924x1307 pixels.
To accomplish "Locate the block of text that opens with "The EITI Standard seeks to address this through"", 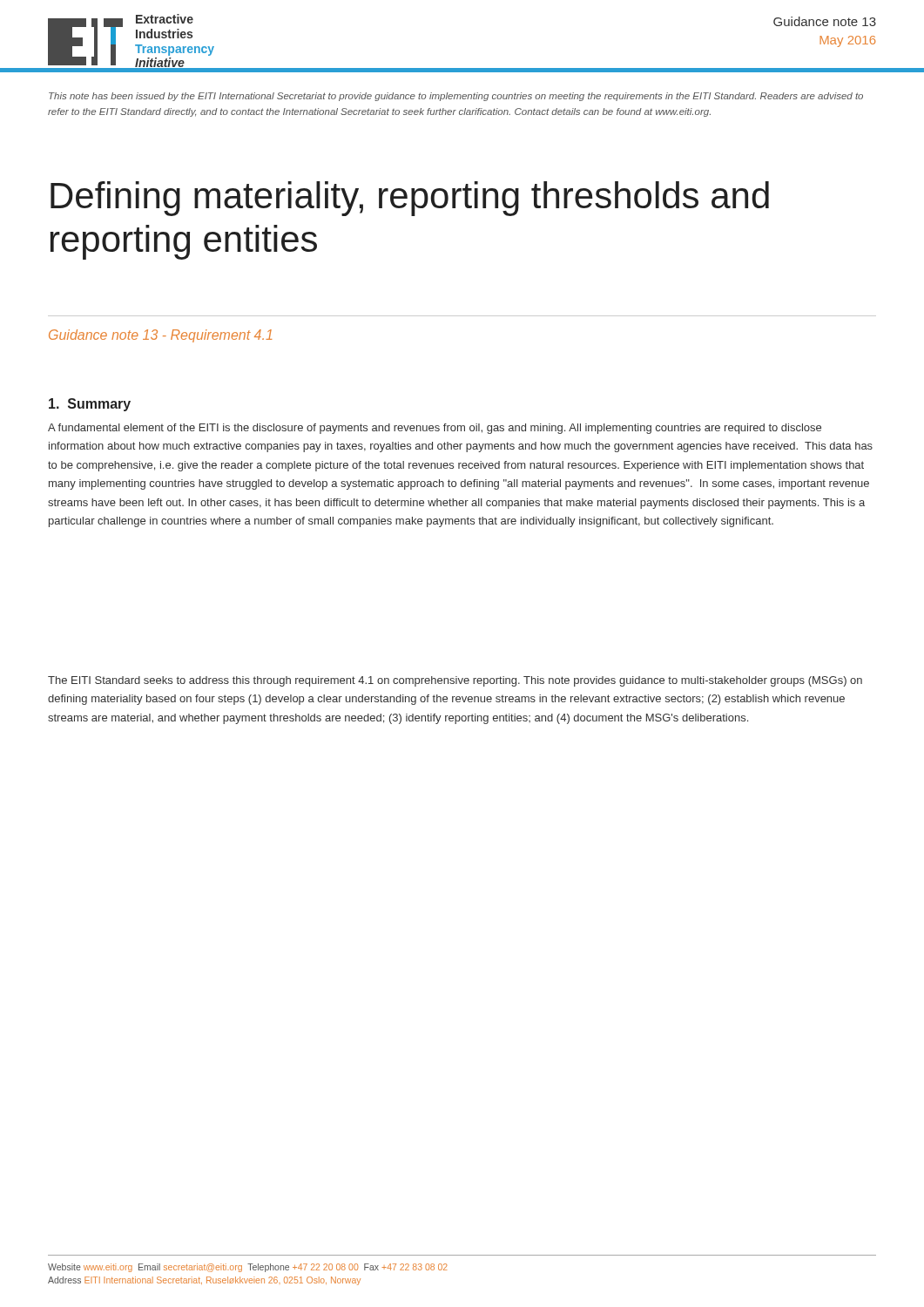I will click(455, 699).
